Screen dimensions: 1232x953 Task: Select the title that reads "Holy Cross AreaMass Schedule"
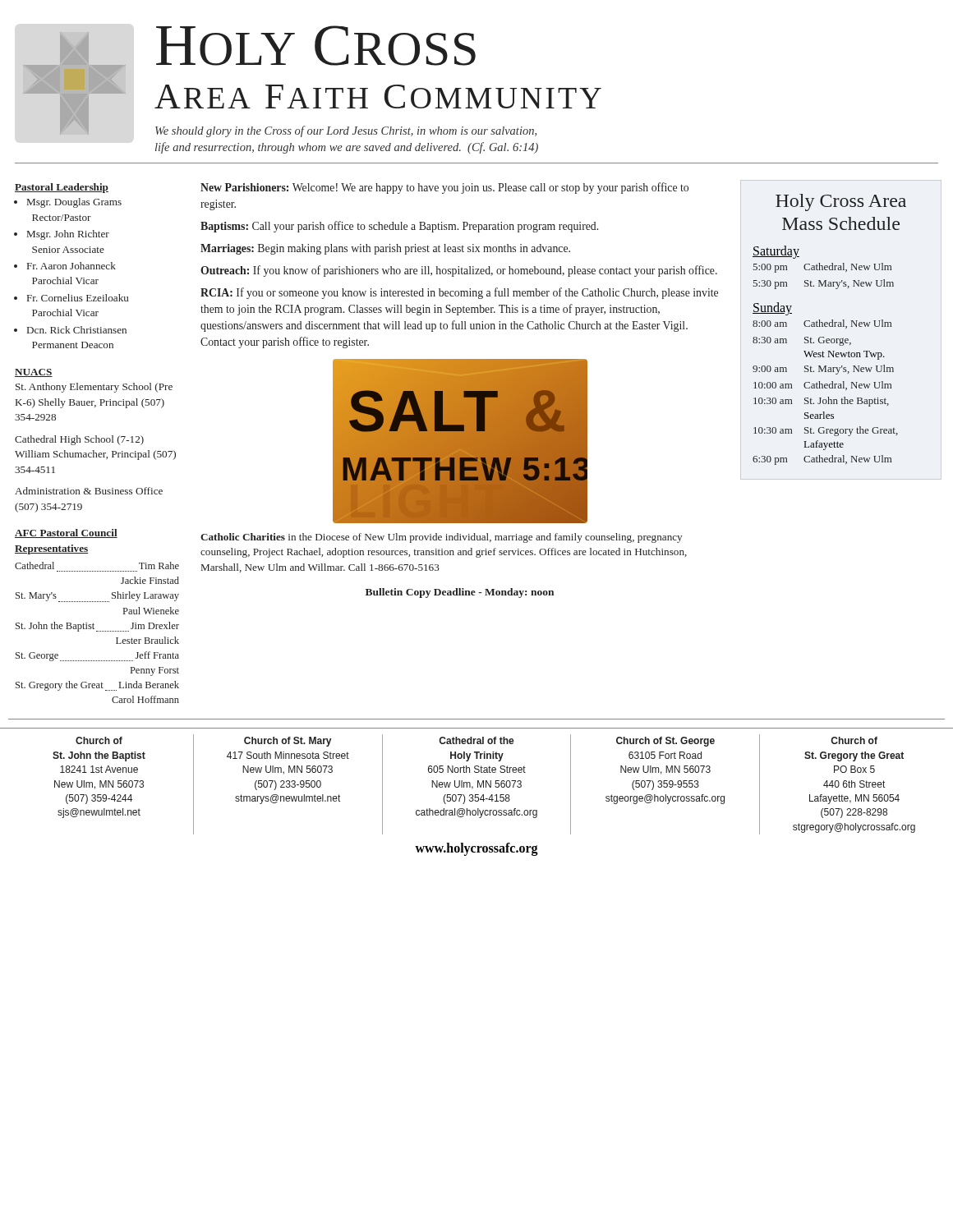pyautogui.click(x=841, y=212)
